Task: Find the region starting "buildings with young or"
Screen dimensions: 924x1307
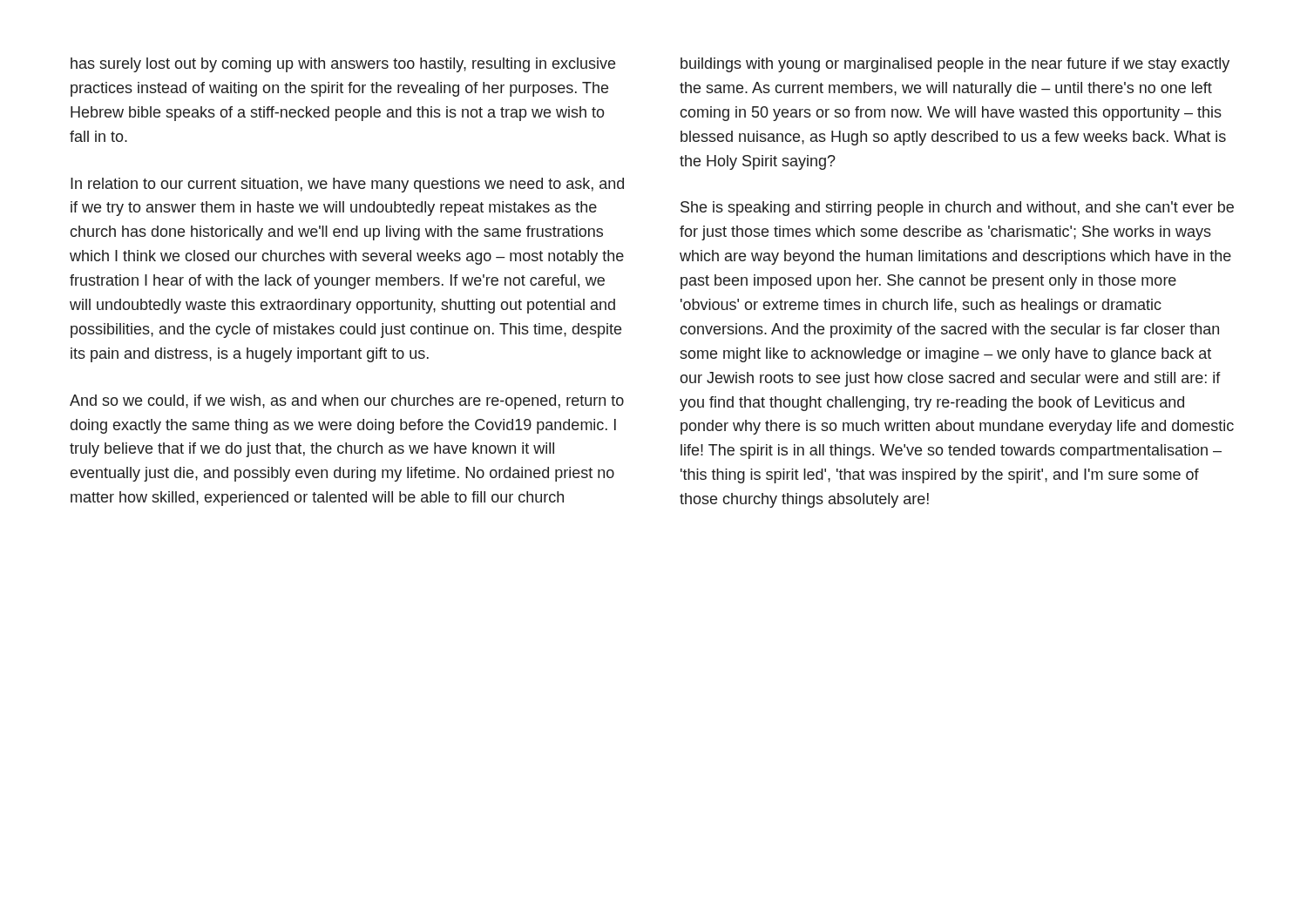Action: (955, 112)
